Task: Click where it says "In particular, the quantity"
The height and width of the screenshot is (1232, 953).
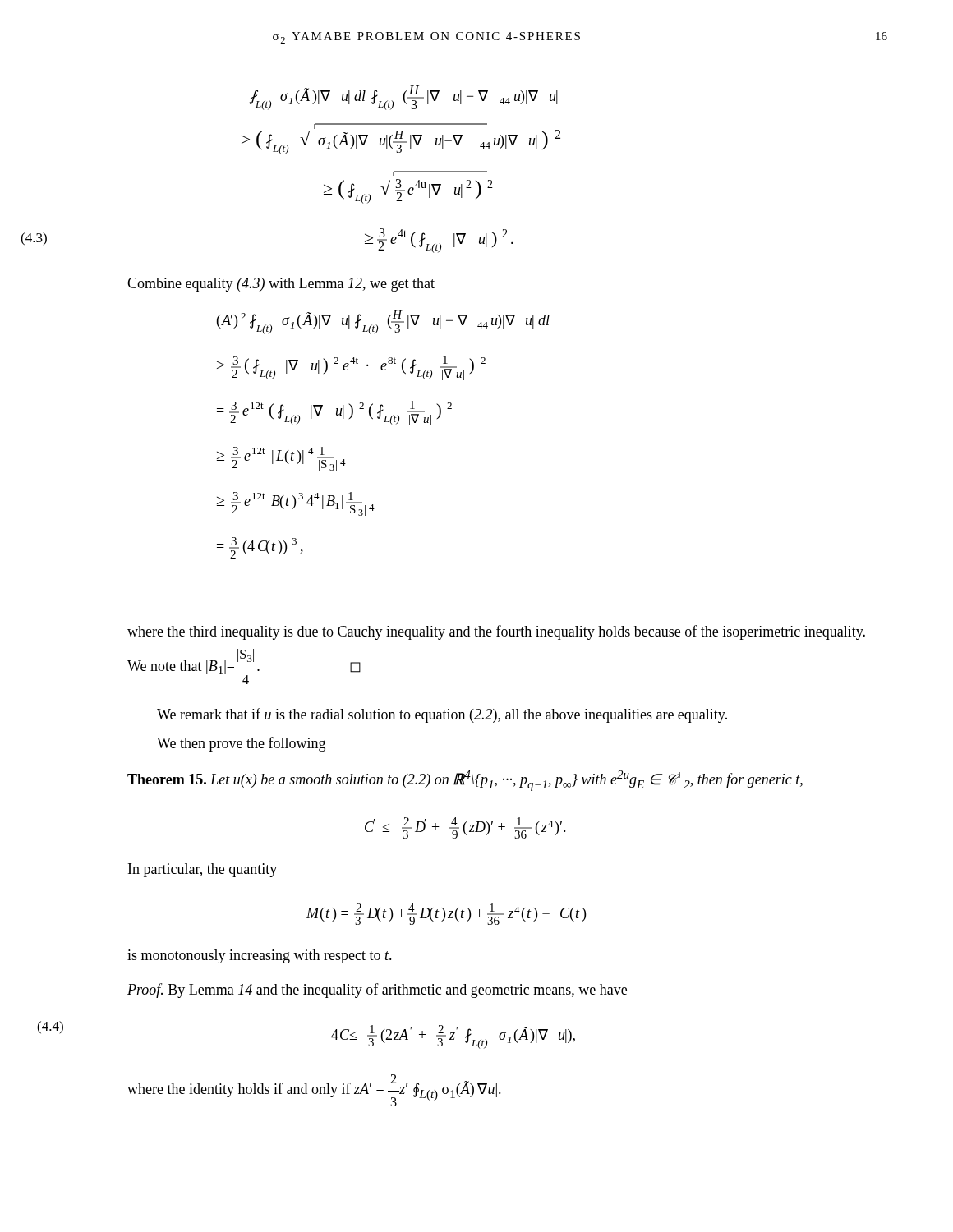Action: click(x=202, y=869)
